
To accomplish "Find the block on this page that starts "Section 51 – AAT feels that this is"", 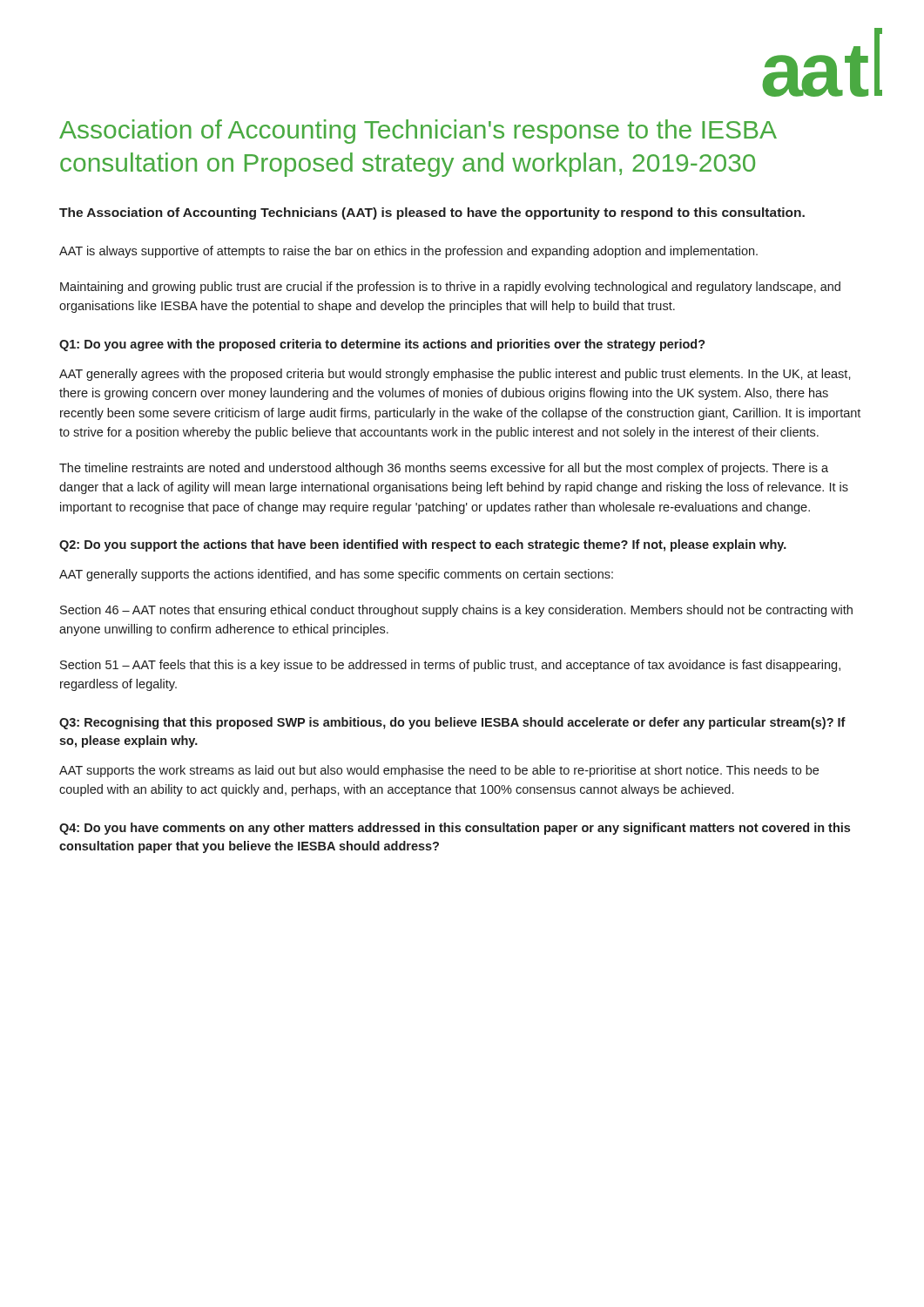I will click(x=450, y=674).
